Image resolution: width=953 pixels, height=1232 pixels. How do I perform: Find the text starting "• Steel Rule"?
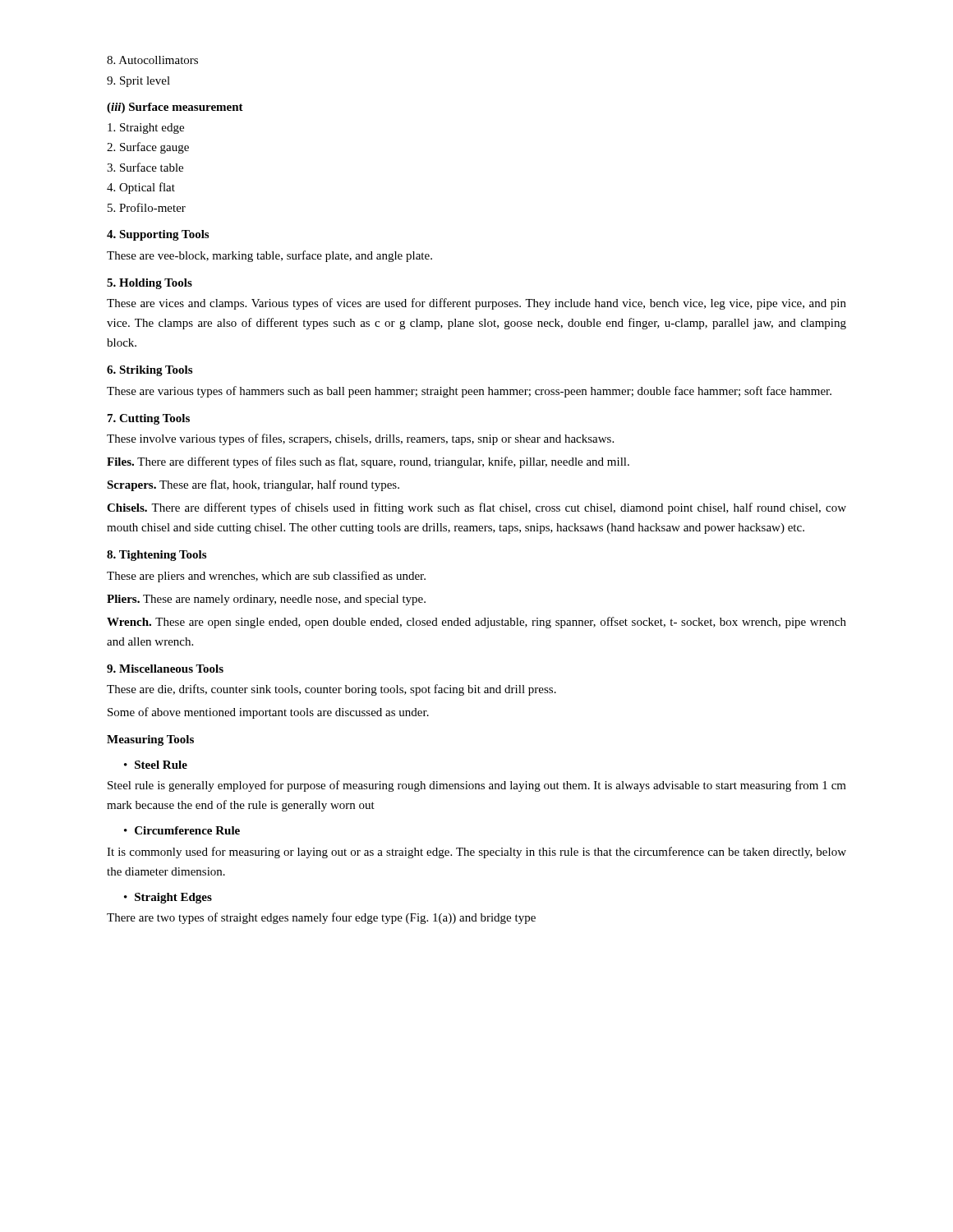[155, 764]
